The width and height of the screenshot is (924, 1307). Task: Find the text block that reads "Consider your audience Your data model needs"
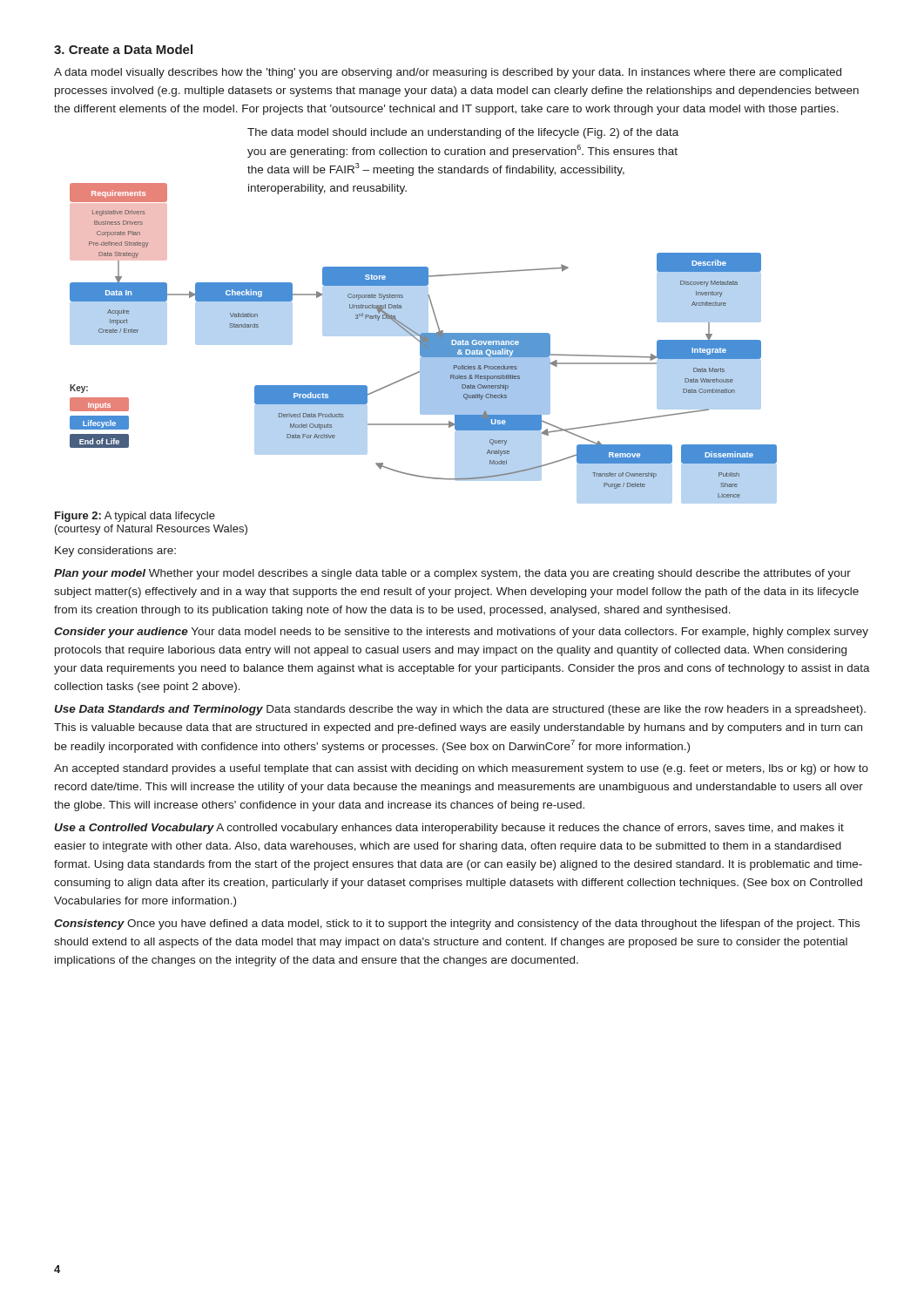coord(462,659)
